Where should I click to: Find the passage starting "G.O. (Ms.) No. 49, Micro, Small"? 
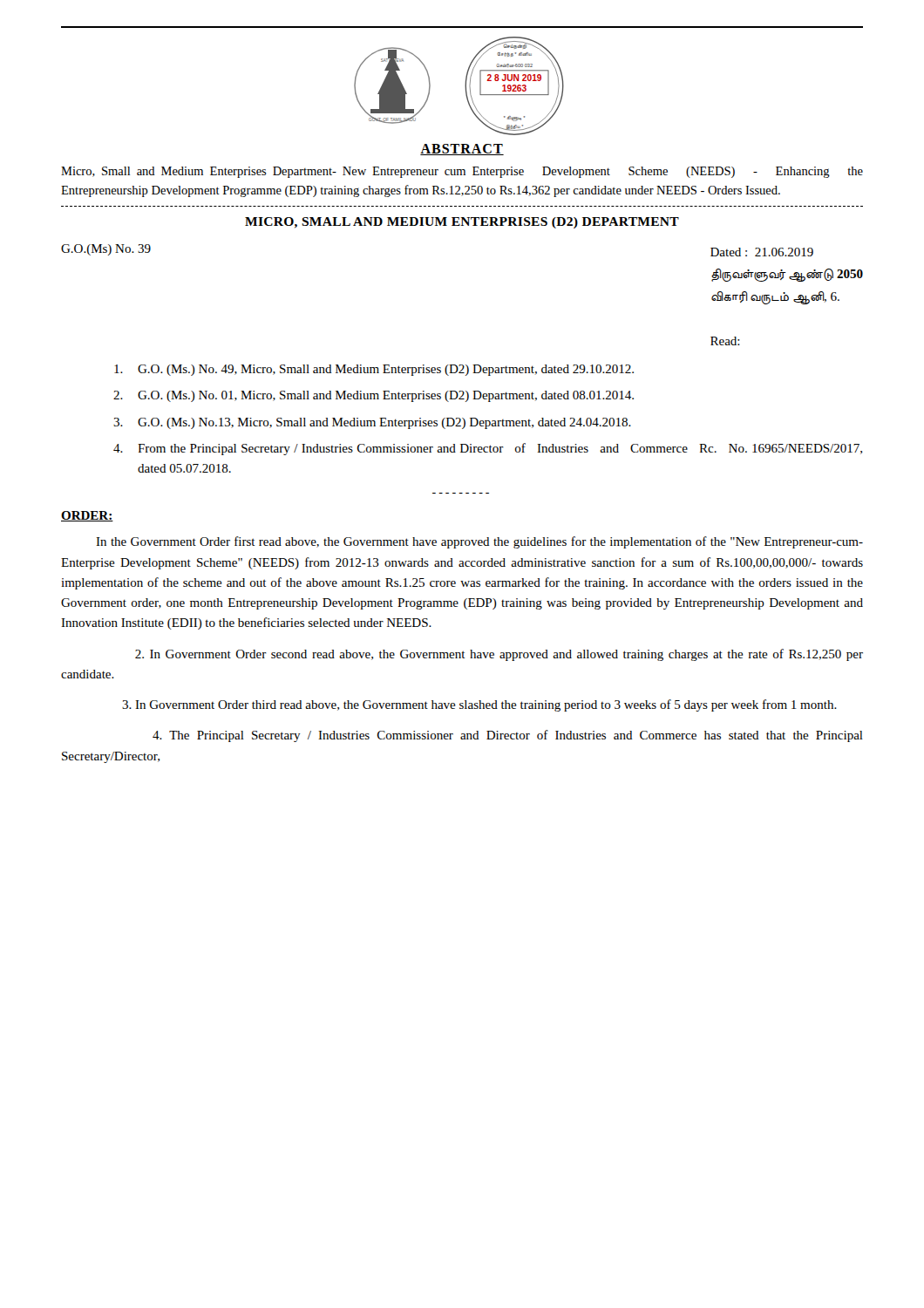[x=488, y=369]
